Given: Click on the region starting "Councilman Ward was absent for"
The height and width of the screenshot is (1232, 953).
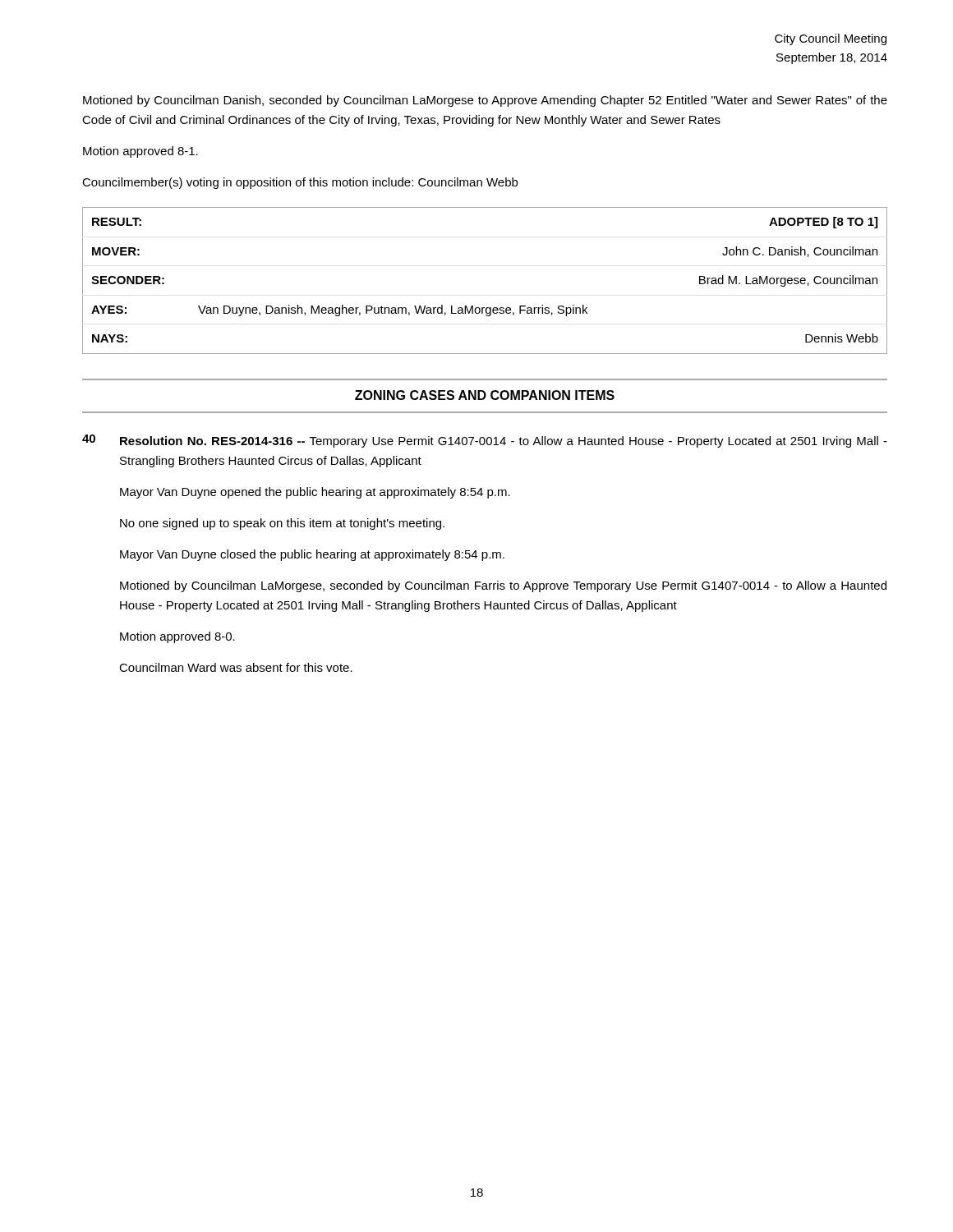Looking at the screenshot, I should [x=236, y=667].
